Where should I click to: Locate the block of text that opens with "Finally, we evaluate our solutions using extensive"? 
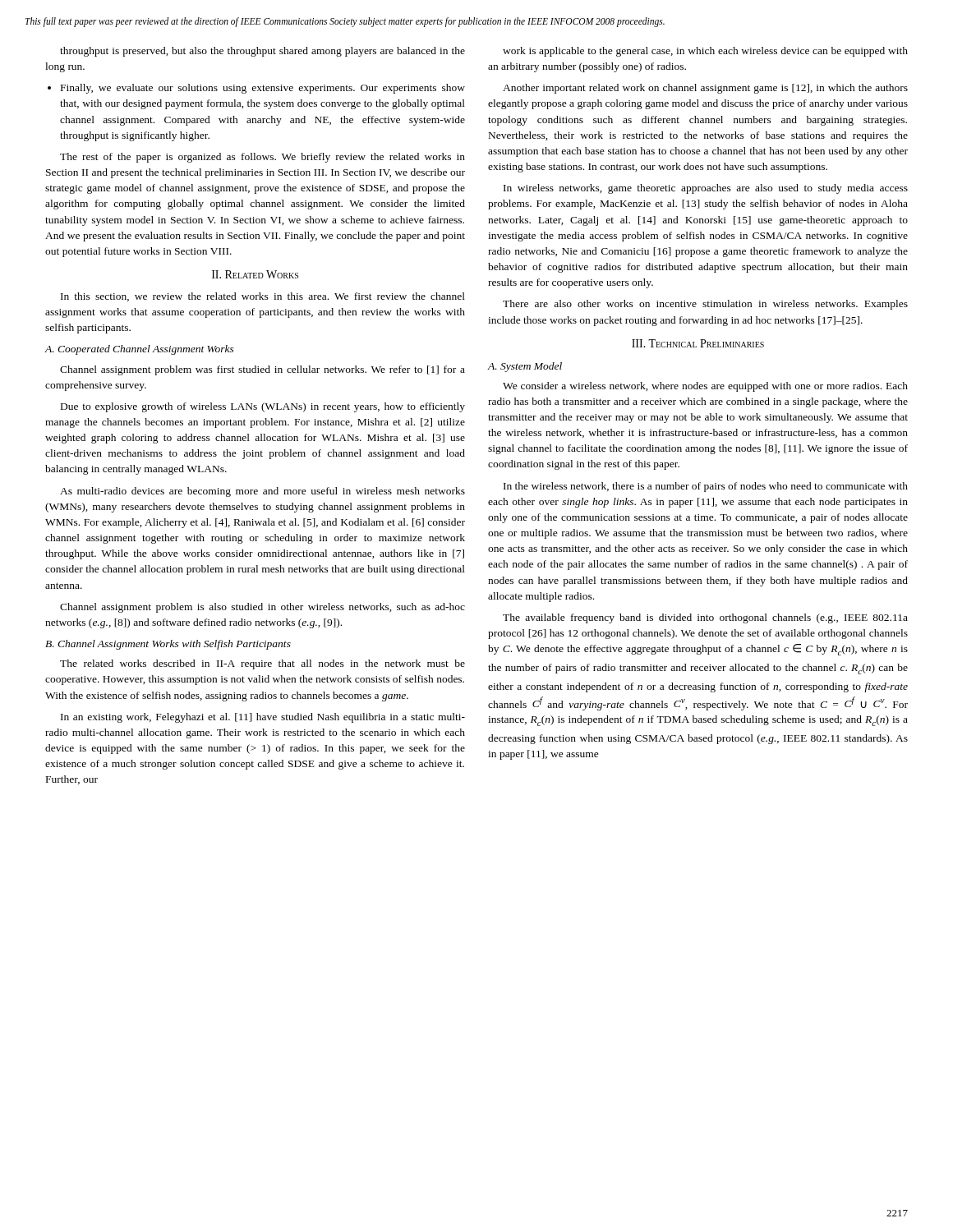(262, 111)
